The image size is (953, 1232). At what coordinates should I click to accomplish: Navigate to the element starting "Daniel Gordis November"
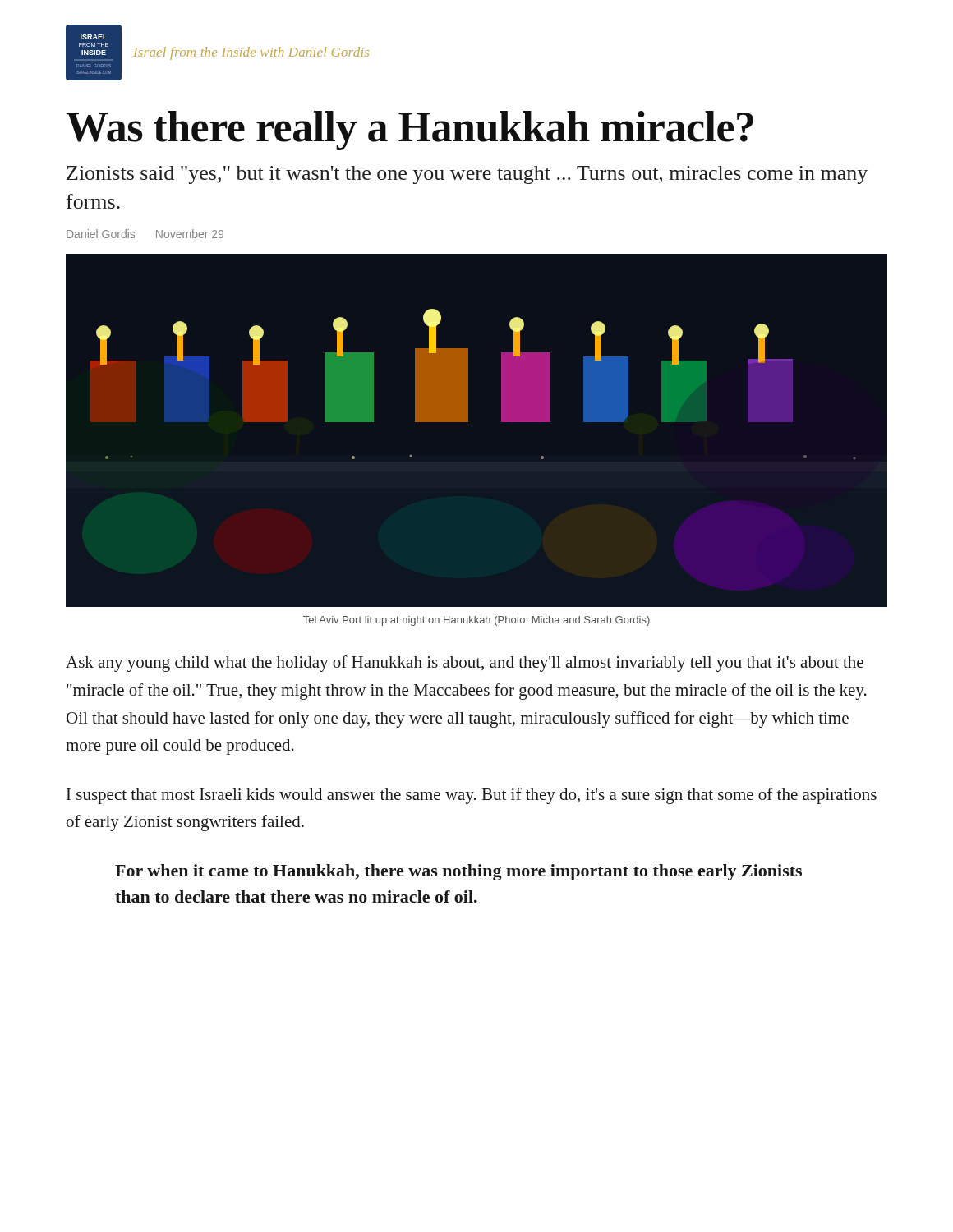[x=145, y=234]
